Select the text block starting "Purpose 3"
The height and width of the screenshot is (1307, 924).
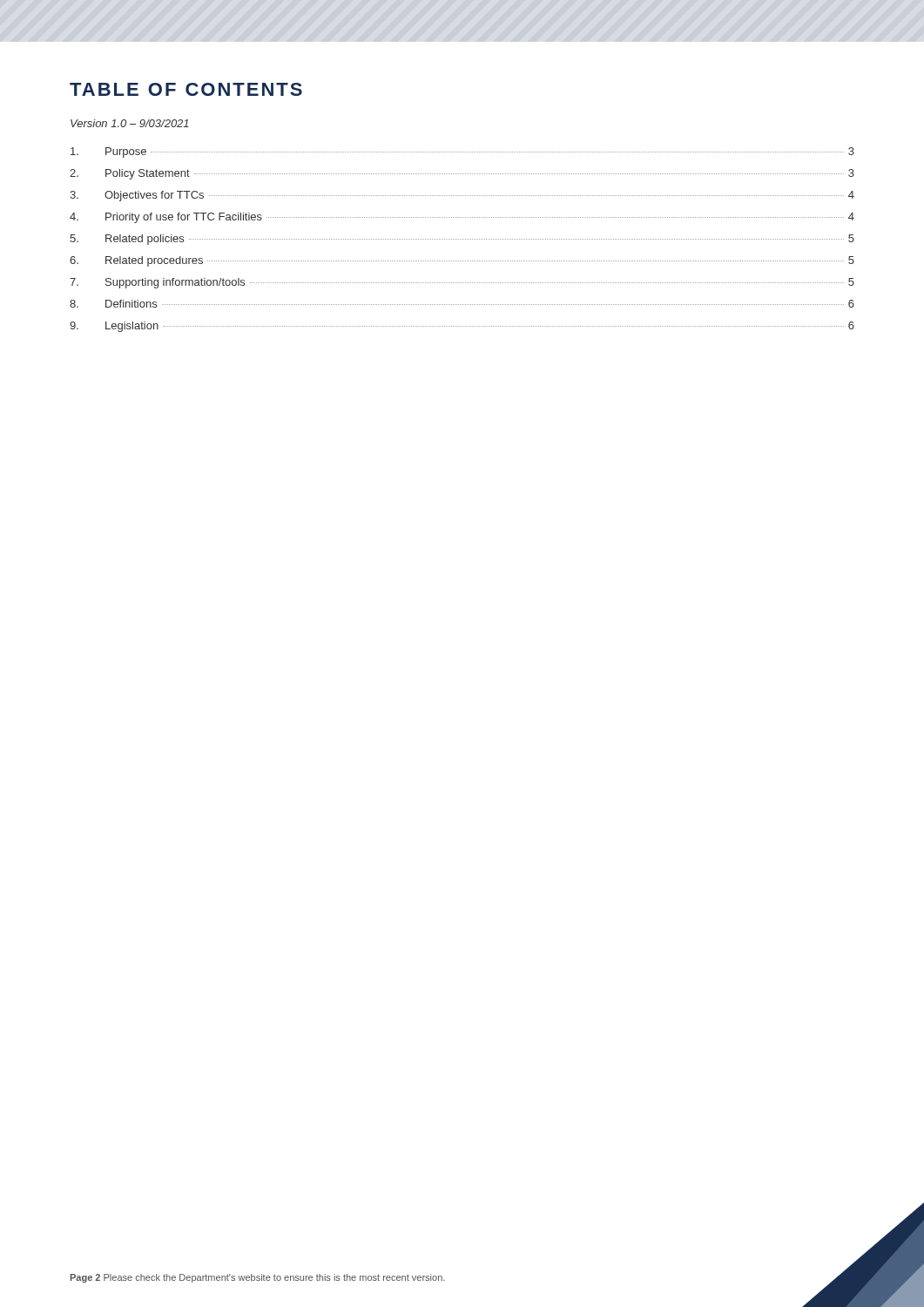pyautogui.click(x=462, y=151)
